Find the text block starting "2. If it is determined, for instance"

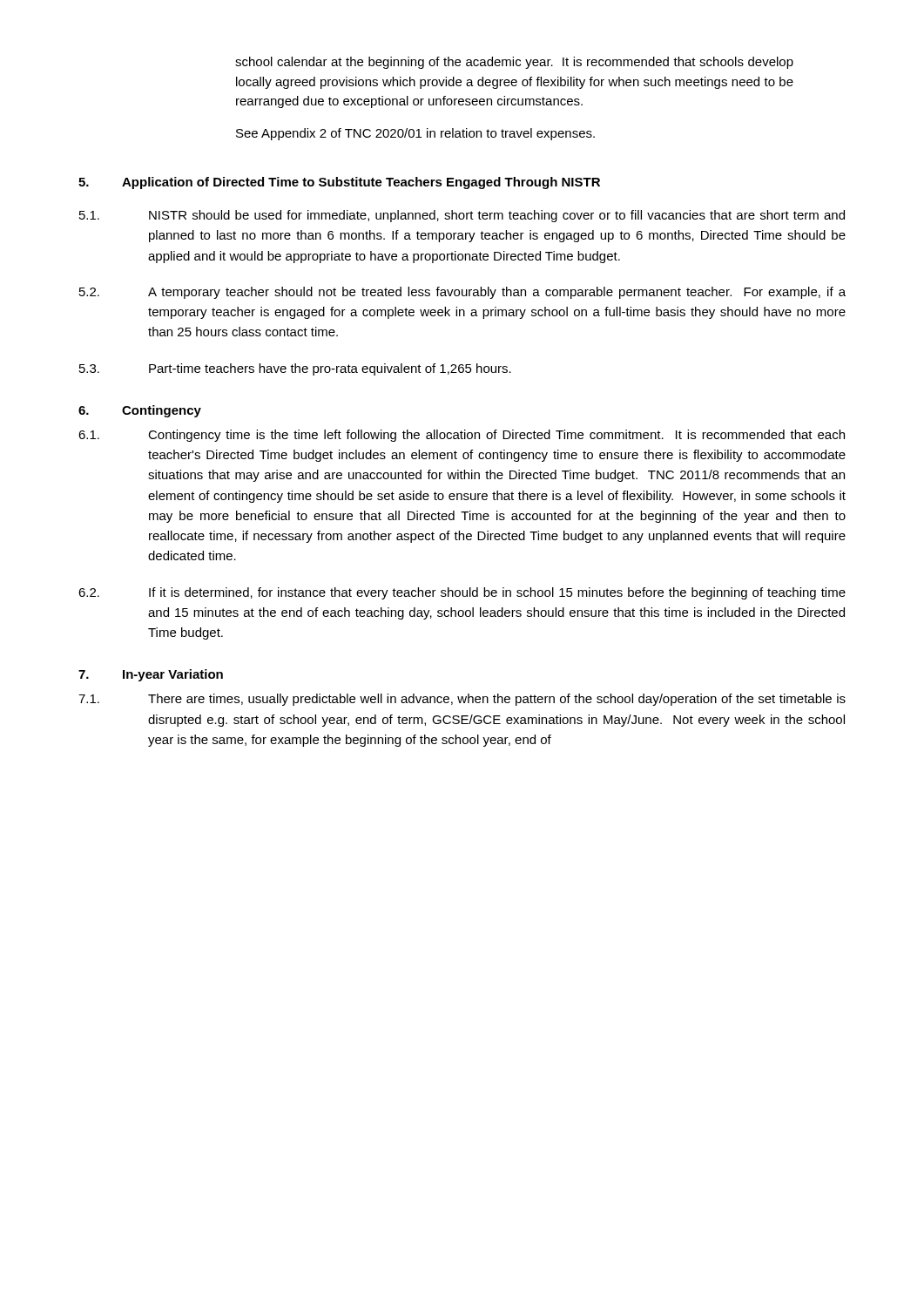(462, 612)
